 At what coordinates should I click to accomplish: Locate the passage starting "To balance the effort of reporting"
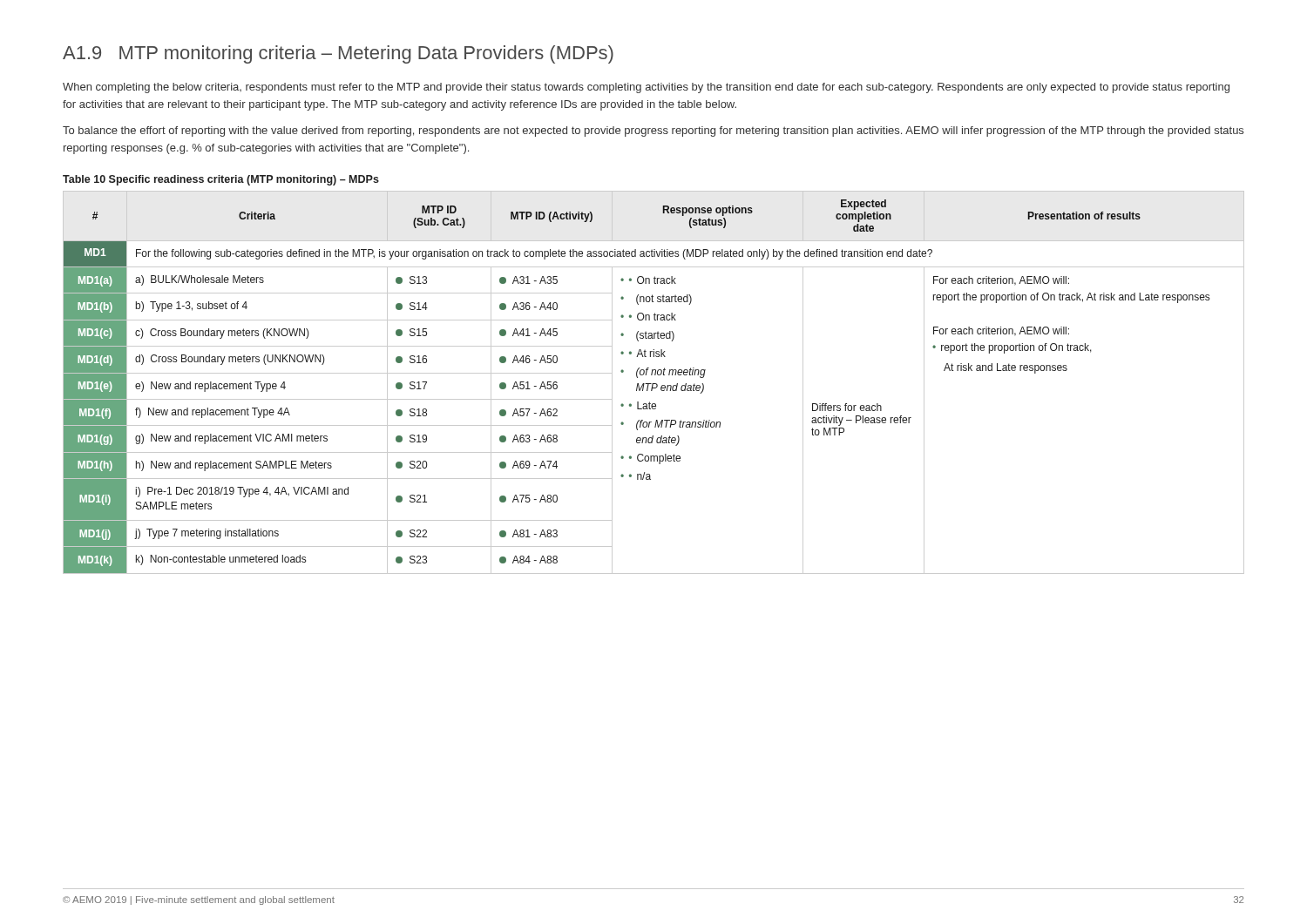pos(653,139)
